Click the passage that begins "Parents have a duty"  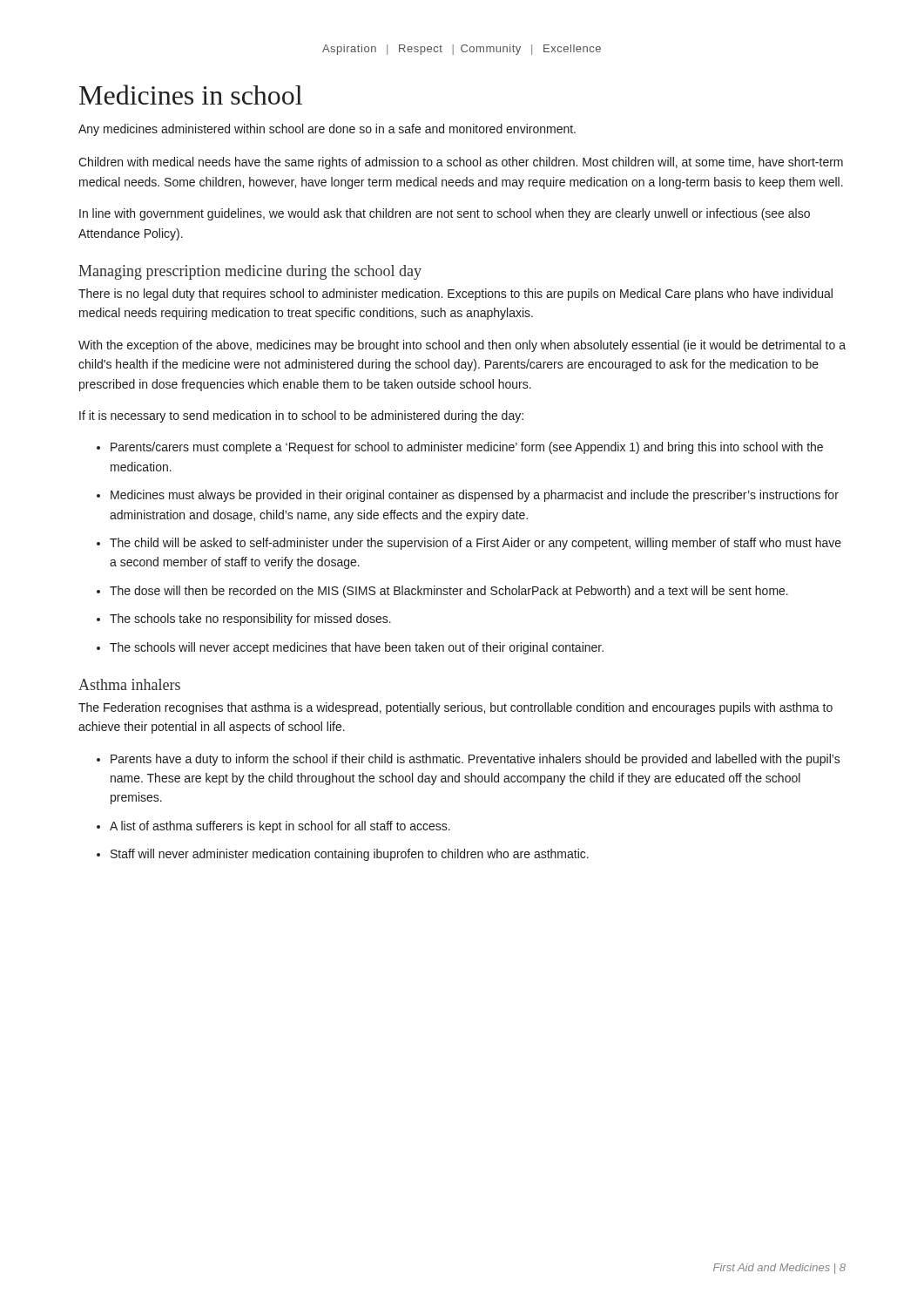click(x=475, y=778)
